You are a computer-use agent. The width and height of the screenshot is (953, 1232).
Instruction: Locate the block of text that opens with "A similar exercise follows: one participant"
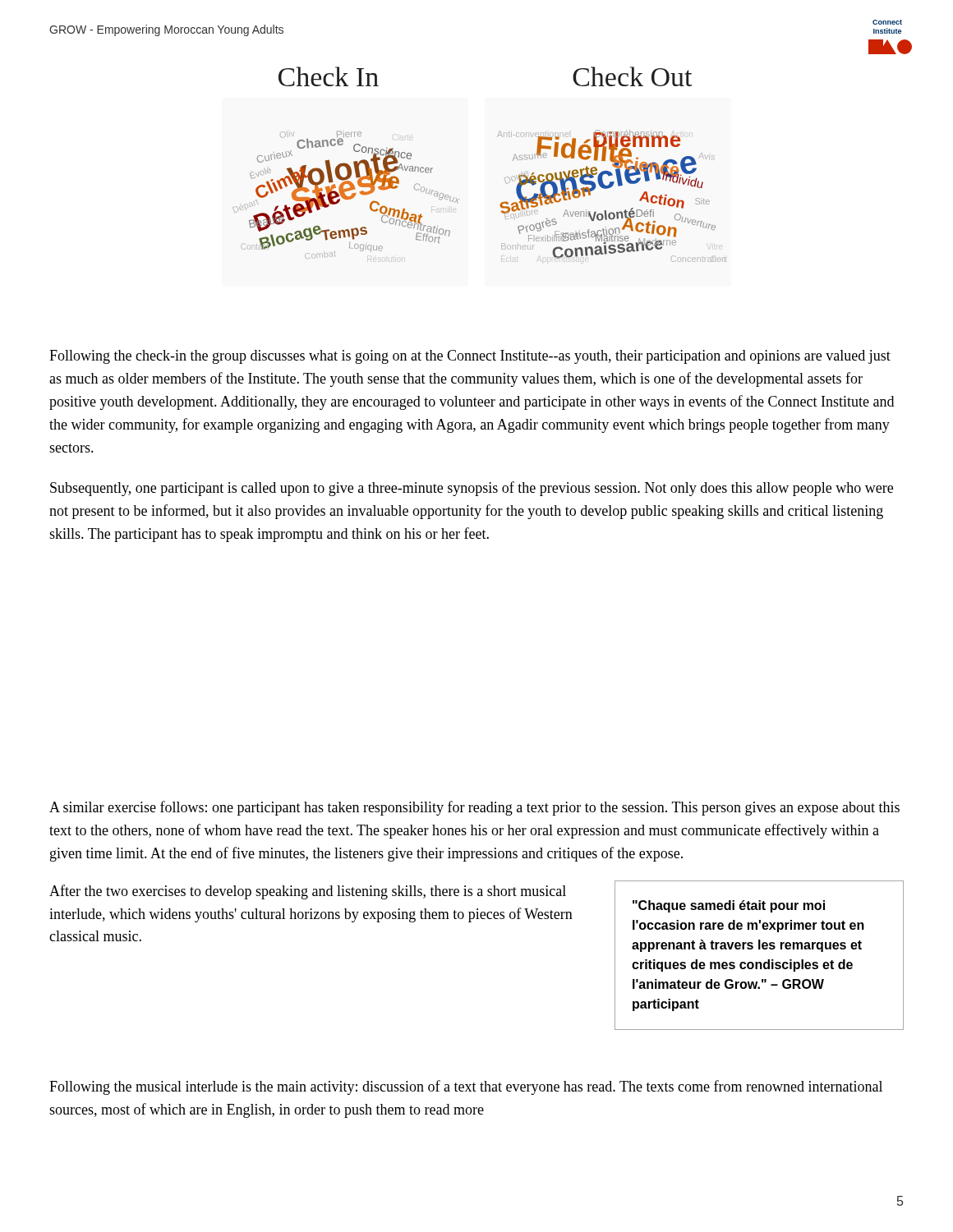(x=475, y=830)
